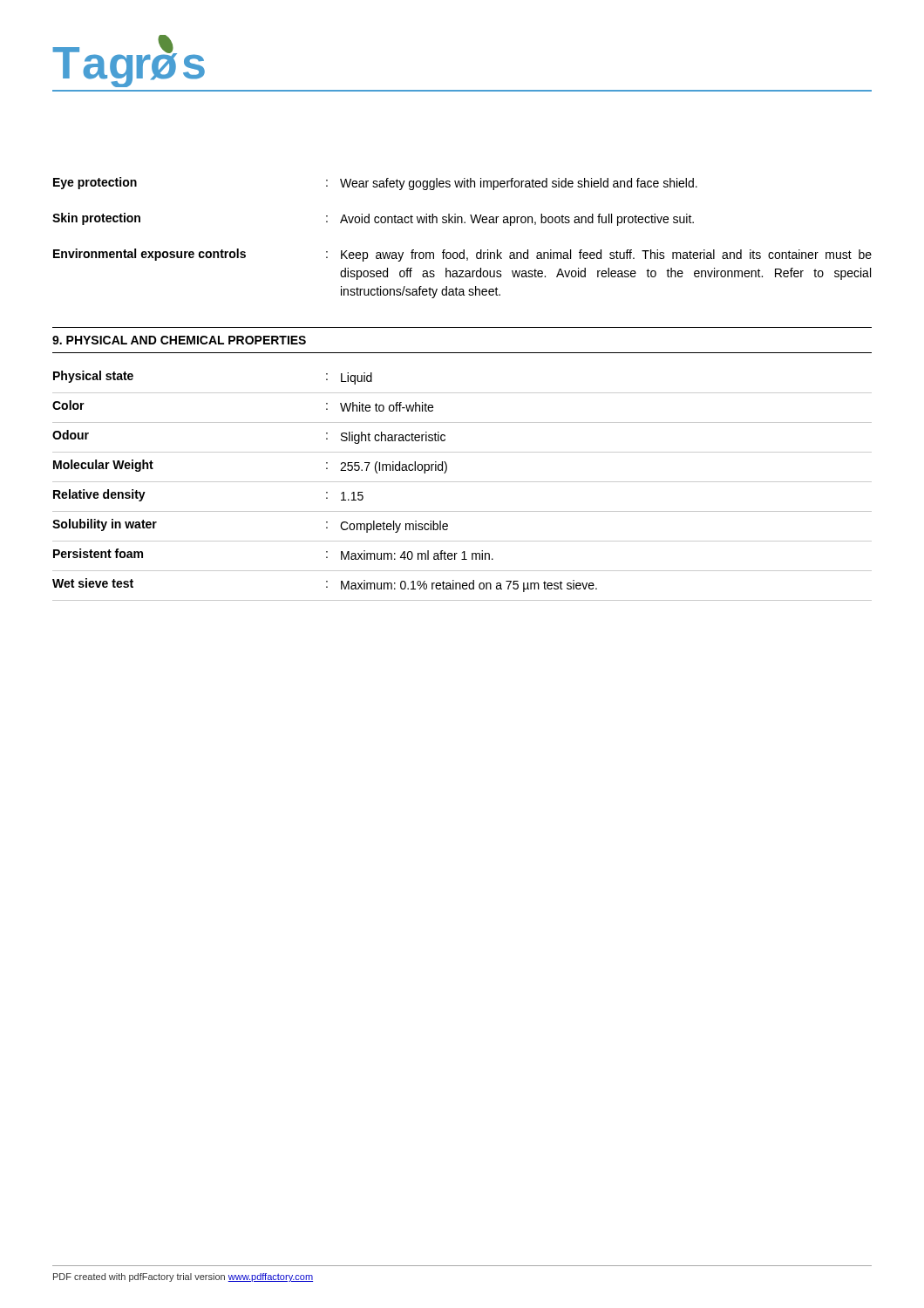Navigate to the text starting "Skin protection : Avoid contact with skin."
924x1308 pixels.
[462, 219]
